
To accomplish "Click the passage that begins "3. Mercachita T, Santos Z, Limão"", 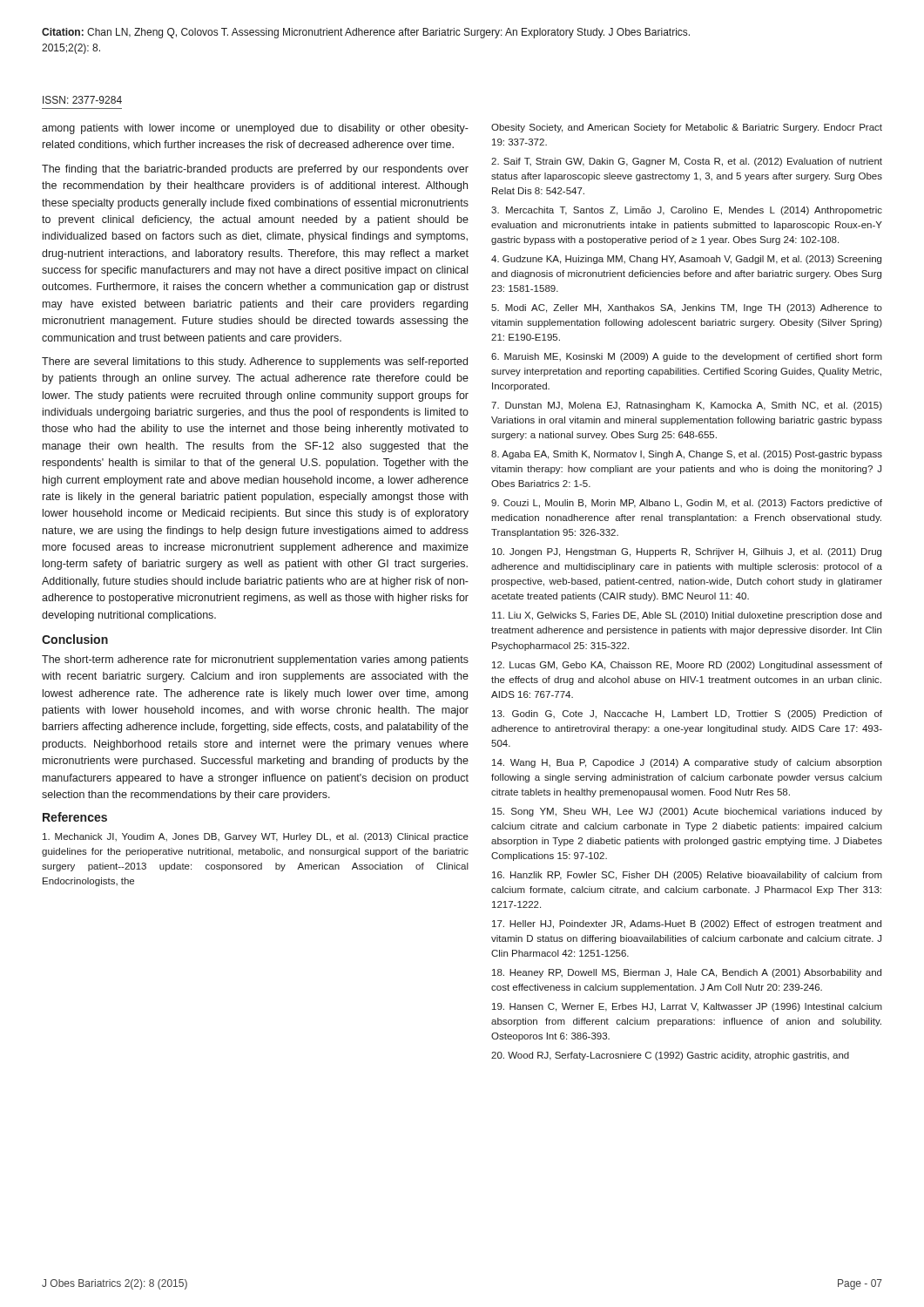I will [x=687, y=225].
